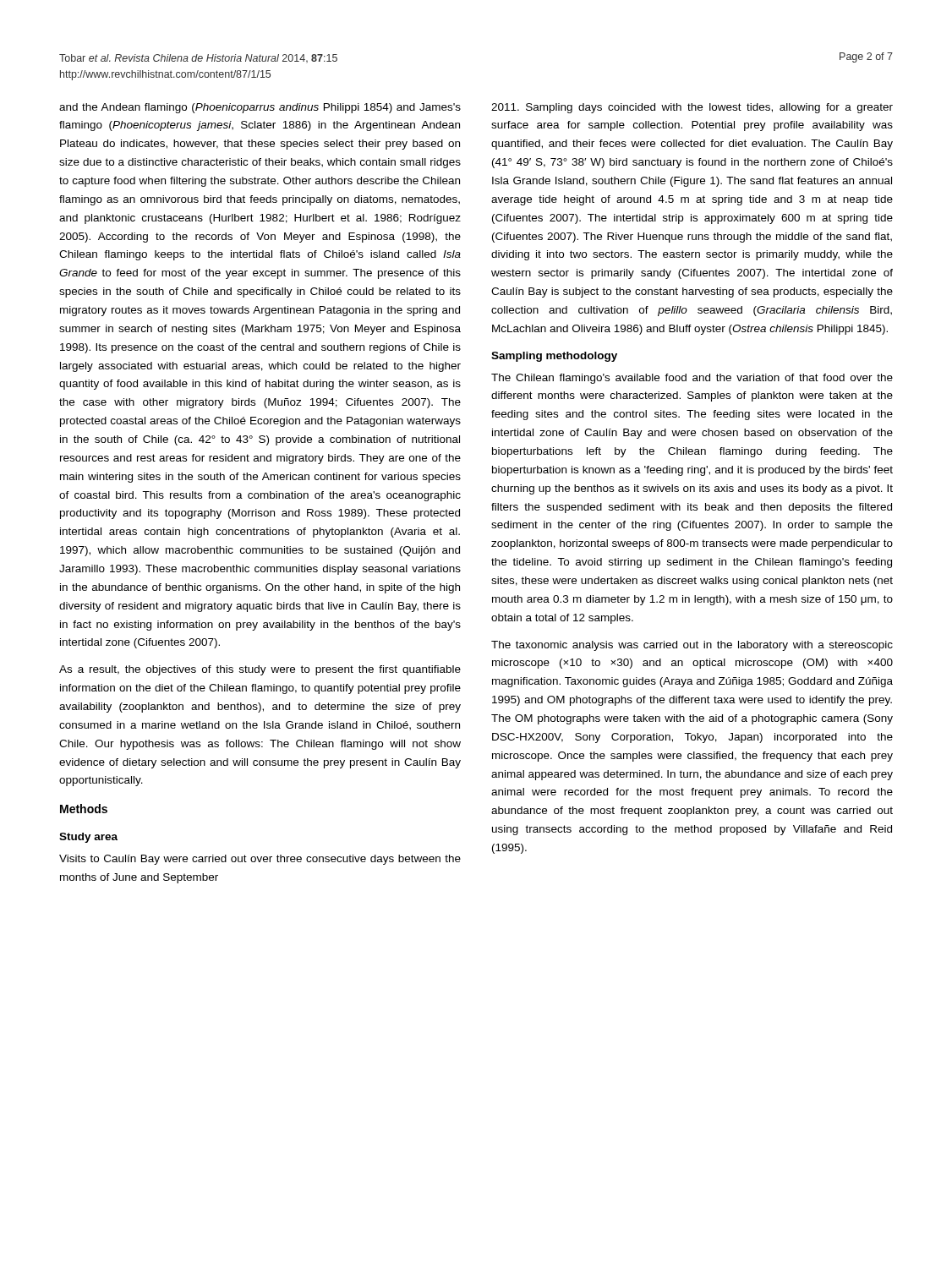Point to the block beginning "Sampling days coincided with the lowest tides,"
The height and width of the screenshot is (1268, 952).
click(692, 217)
